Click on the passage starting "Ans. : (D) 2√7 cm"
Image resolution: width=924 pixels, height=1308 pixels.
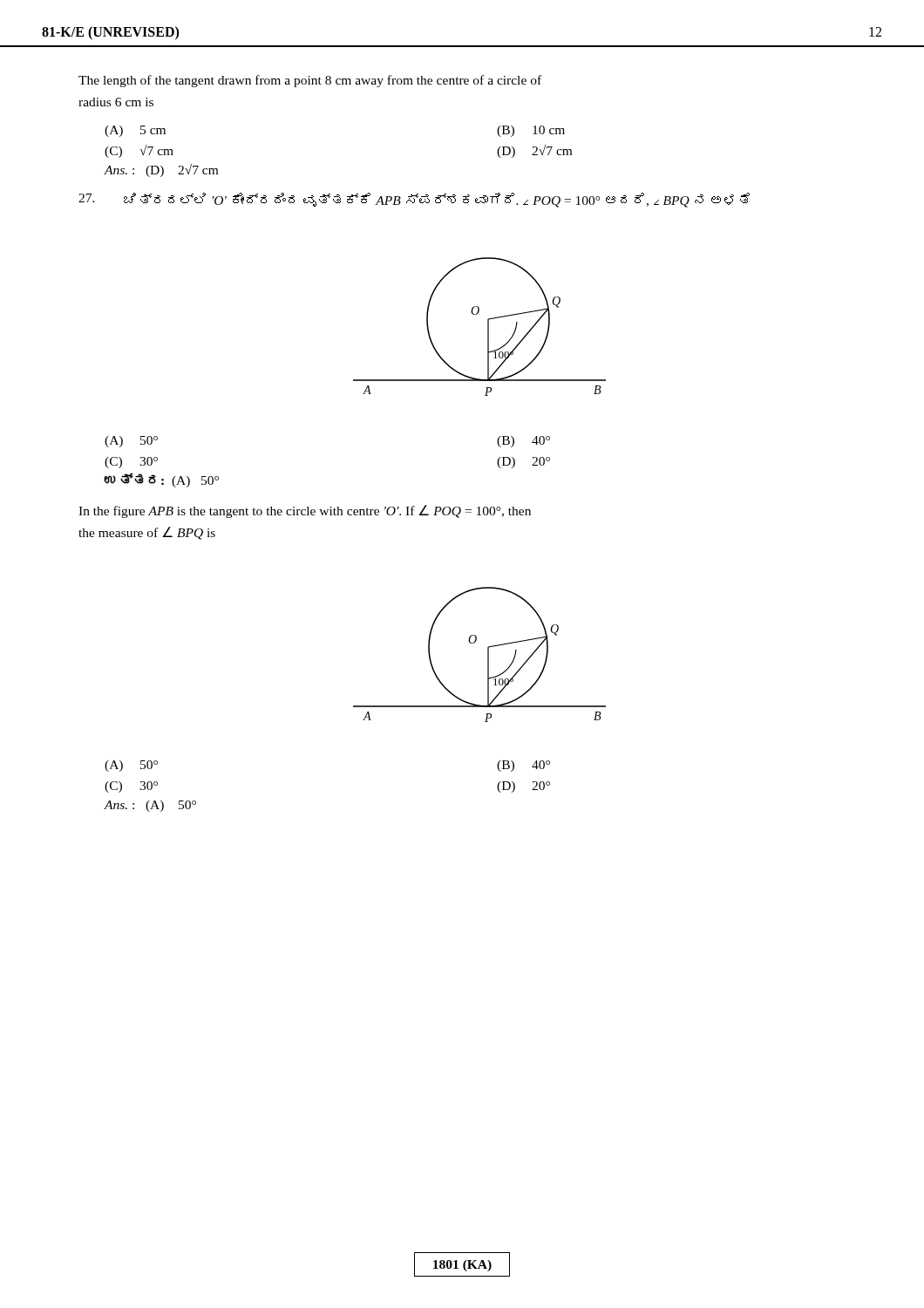pos(162,169)
